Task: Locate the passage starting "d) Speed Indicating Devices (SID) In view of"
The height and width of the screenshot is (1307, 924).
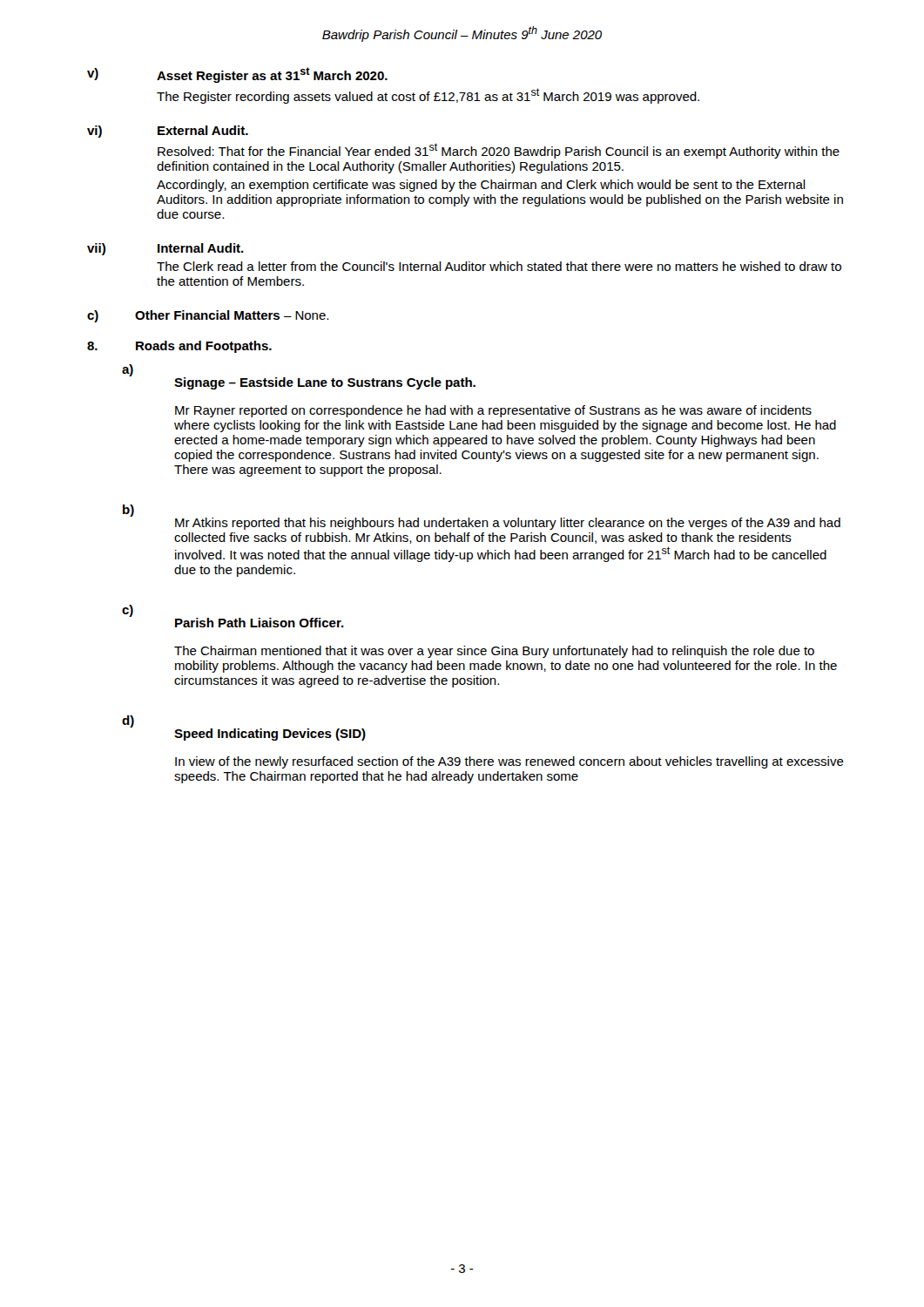Action: [x=484, y=755]
